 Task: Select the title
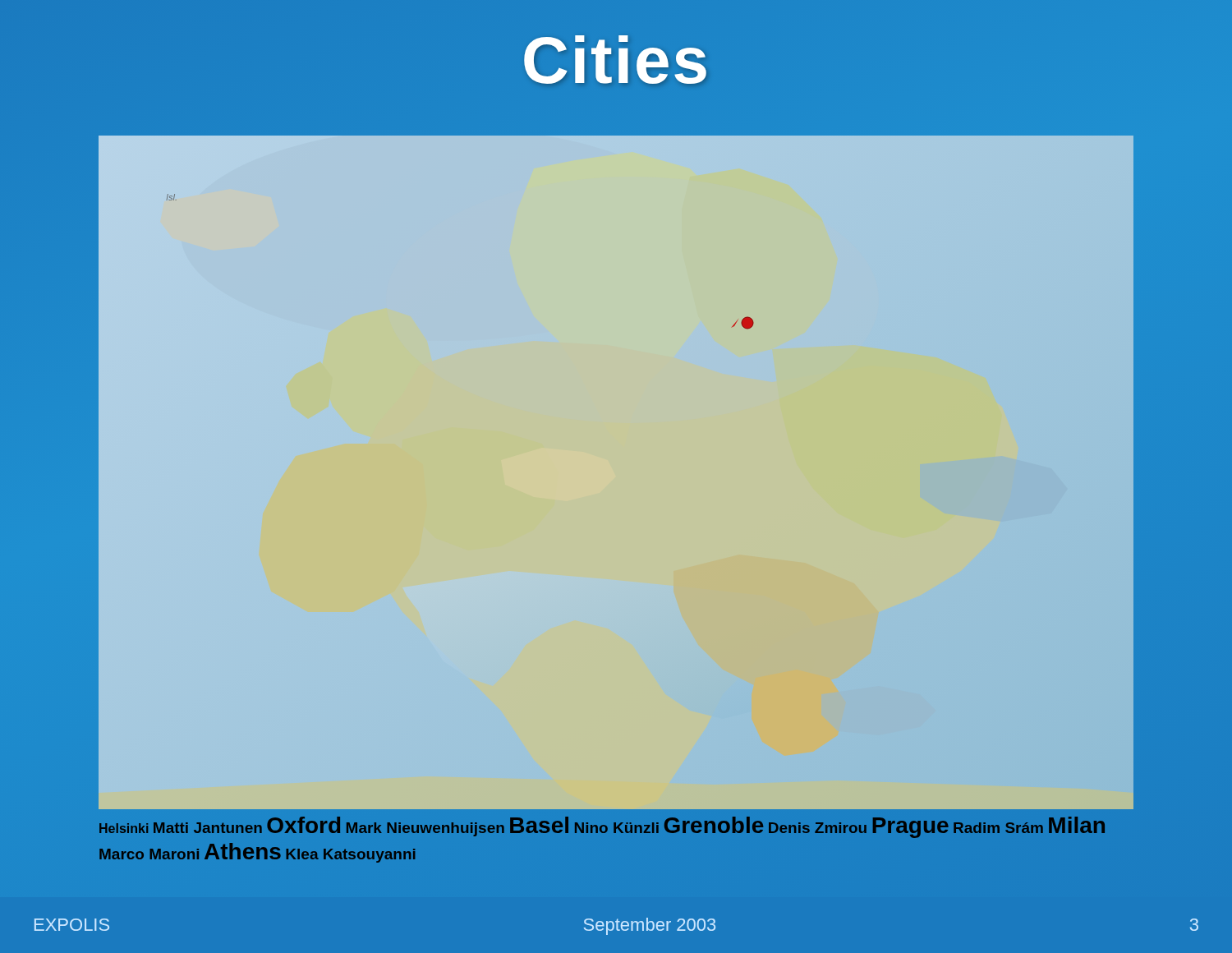616,60
